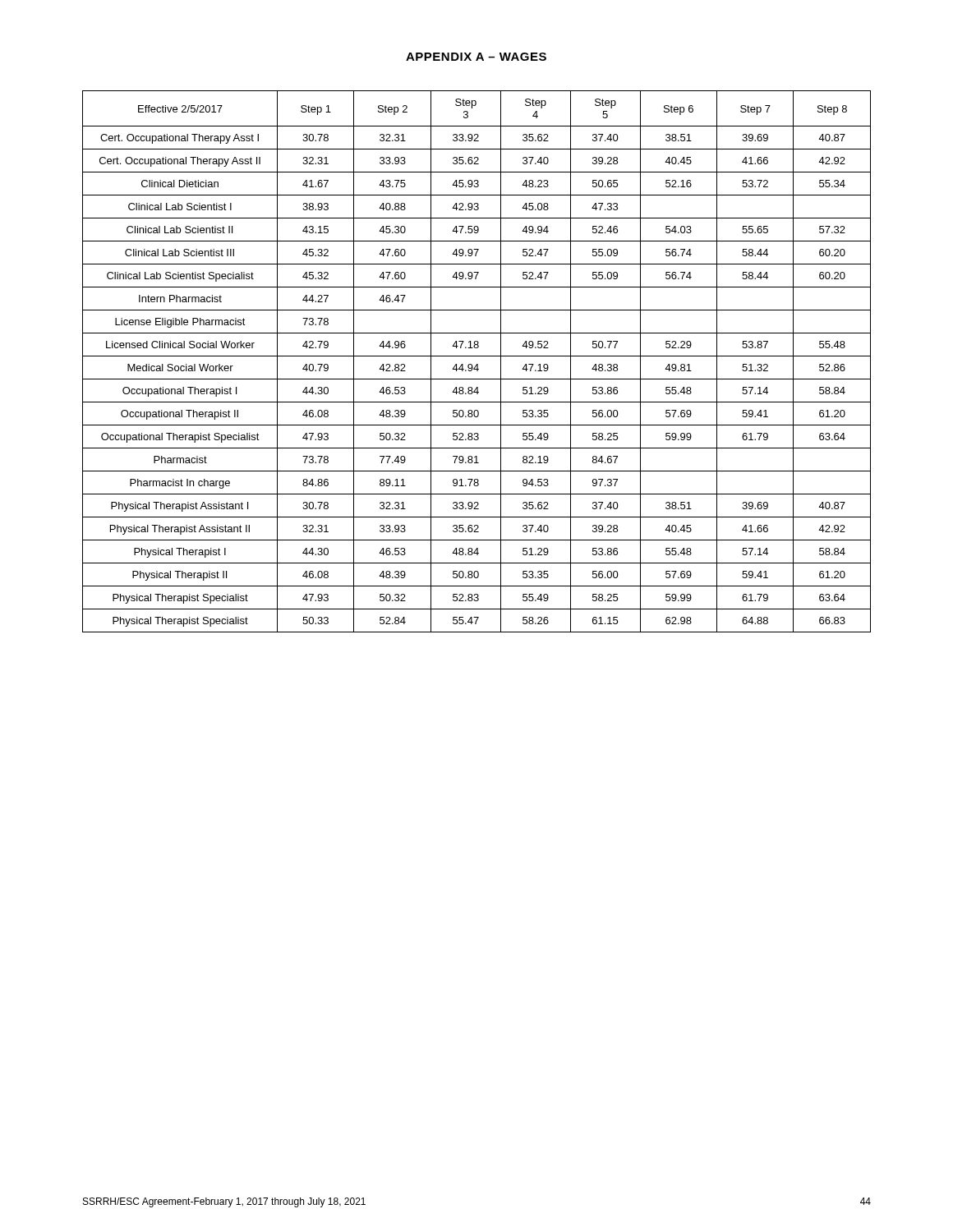Click a table
The width and height of the screenshot is (953, 1232).
pos(476,361)
